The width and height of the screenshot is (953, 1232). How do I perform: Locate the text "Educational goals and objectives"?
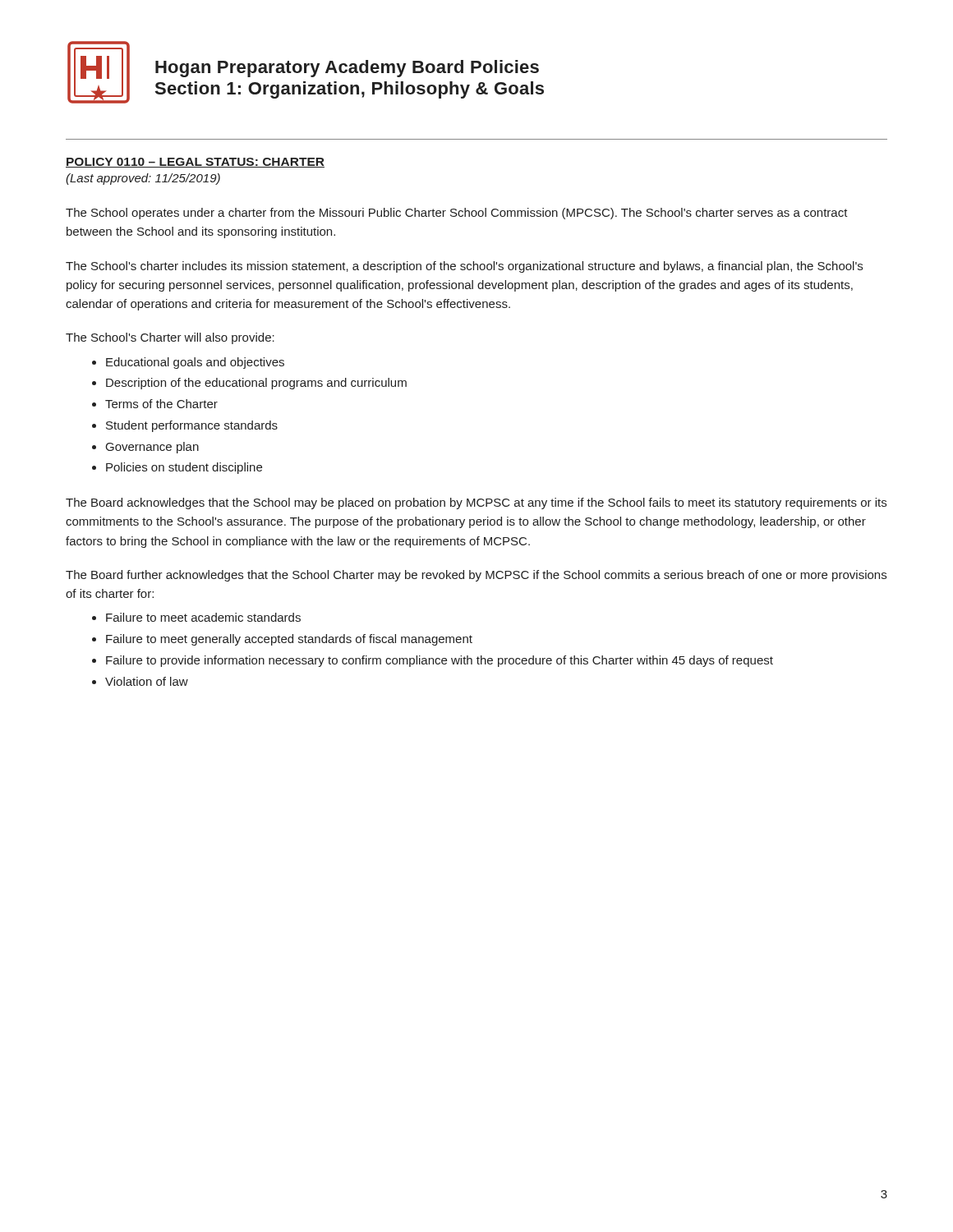[195, 361]
